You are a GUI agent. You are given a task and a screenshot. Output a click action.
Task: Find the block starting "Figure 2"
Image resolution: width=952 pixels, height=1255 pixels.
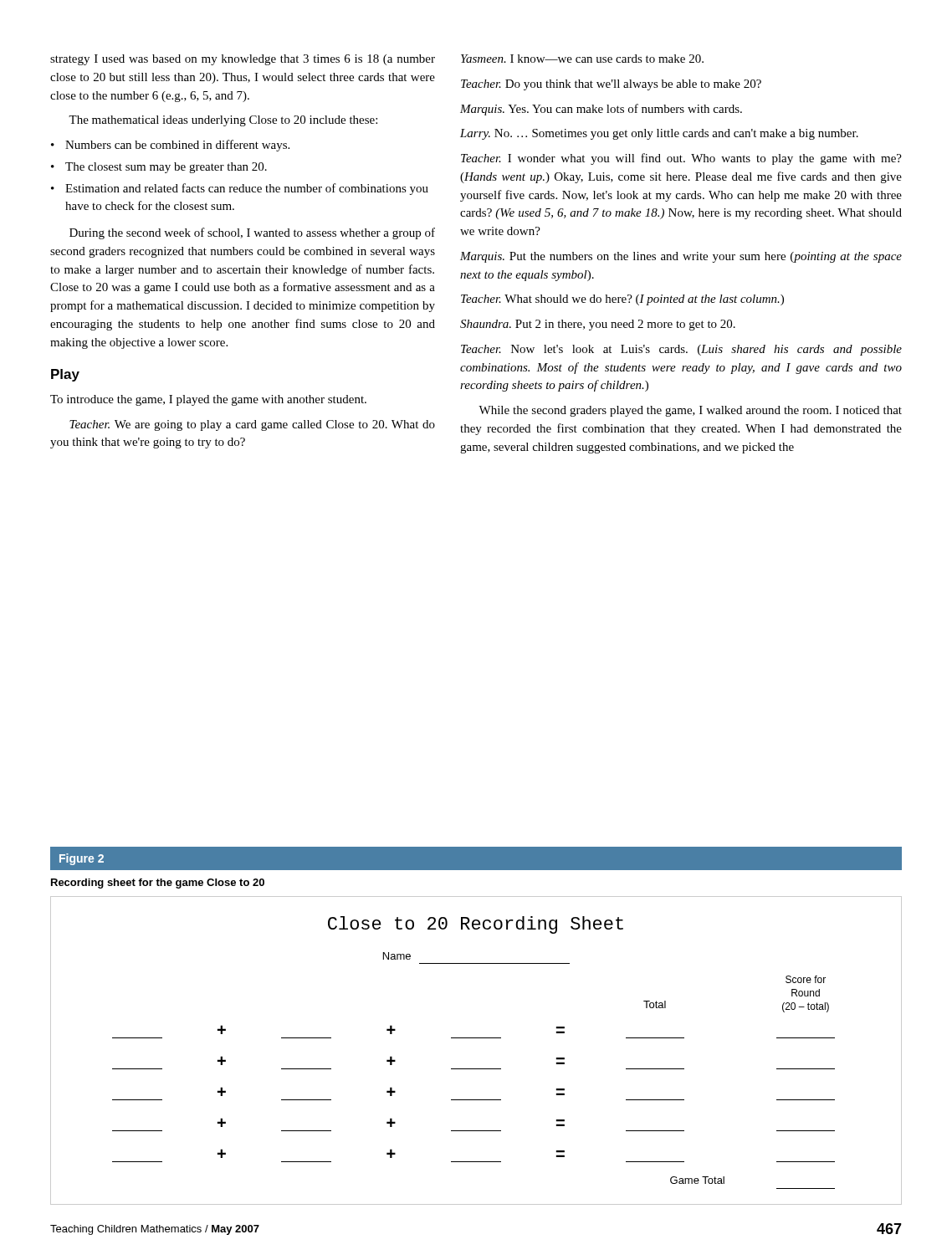pyautogui.click(x=476, y=858)
